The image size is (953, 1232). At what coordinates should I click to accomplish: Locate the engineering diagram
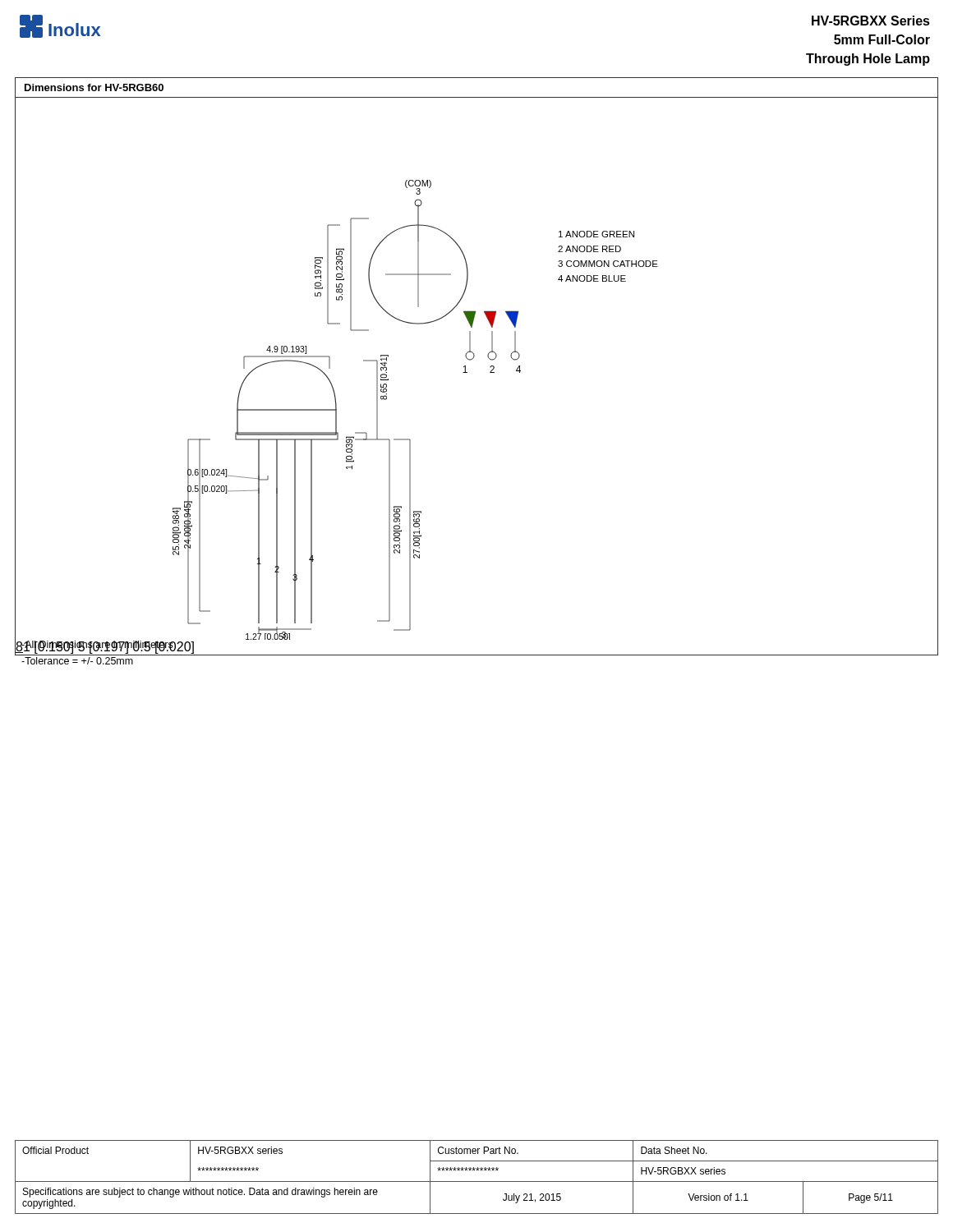[476, 366]
